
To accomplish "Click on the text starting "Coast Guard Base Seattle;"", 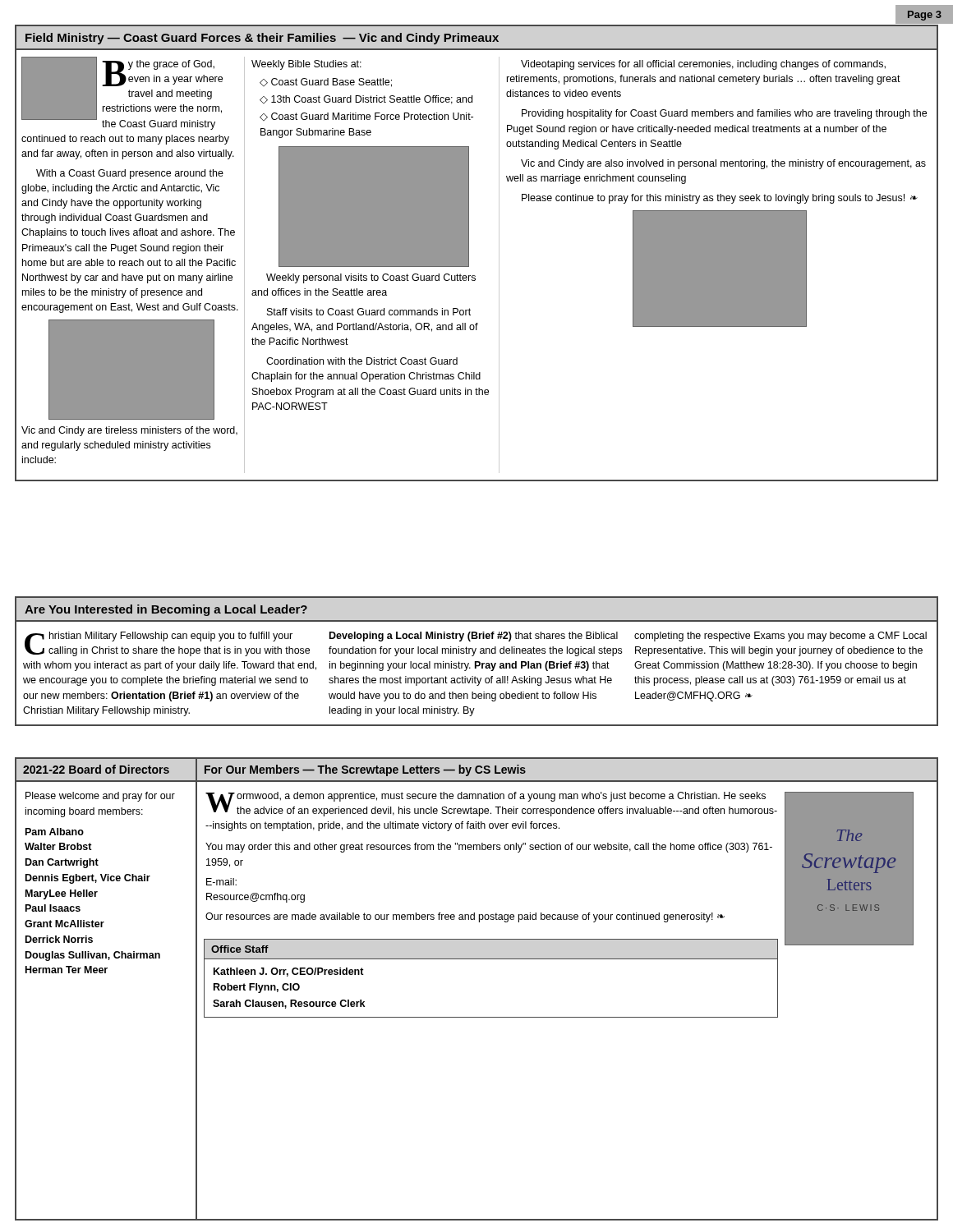I will click(332, 82).
